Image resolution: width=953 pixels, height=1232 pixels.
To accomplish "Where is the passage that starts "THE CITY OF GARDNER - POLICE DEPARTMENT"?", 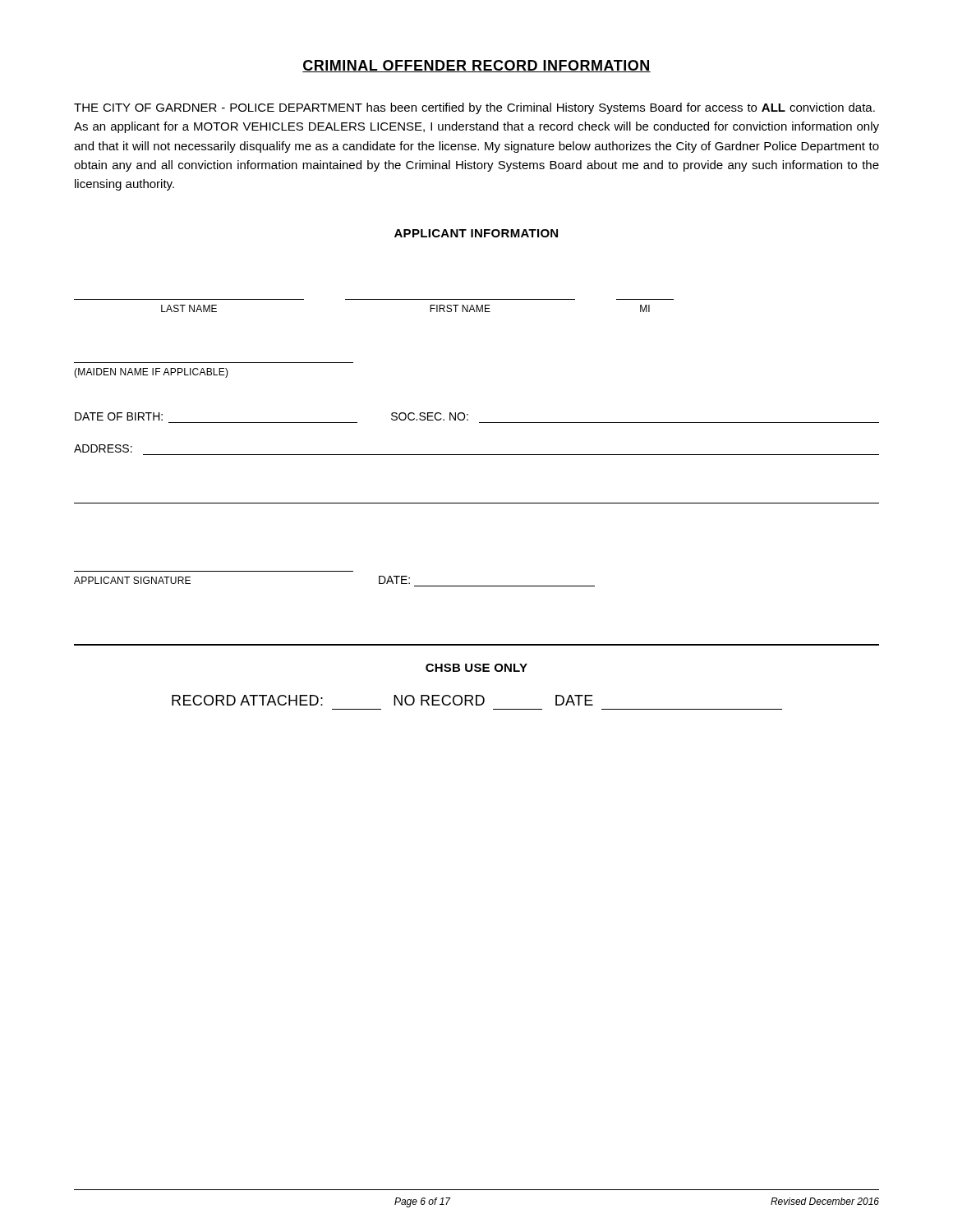I will coord(476,145).
